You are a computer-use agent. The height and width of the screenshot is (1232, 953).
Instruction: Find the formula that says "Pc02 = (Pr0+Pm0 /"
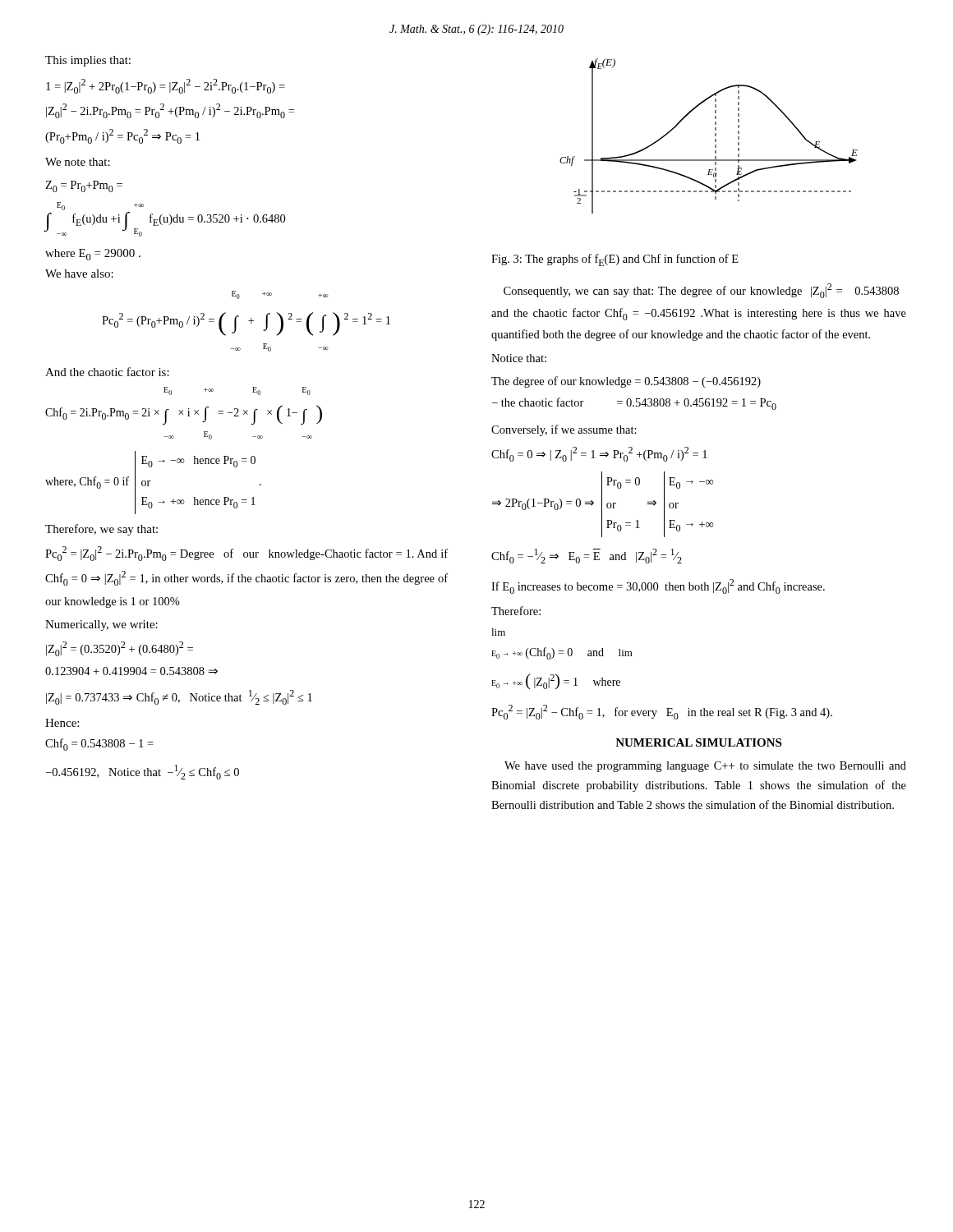[246, 322]
